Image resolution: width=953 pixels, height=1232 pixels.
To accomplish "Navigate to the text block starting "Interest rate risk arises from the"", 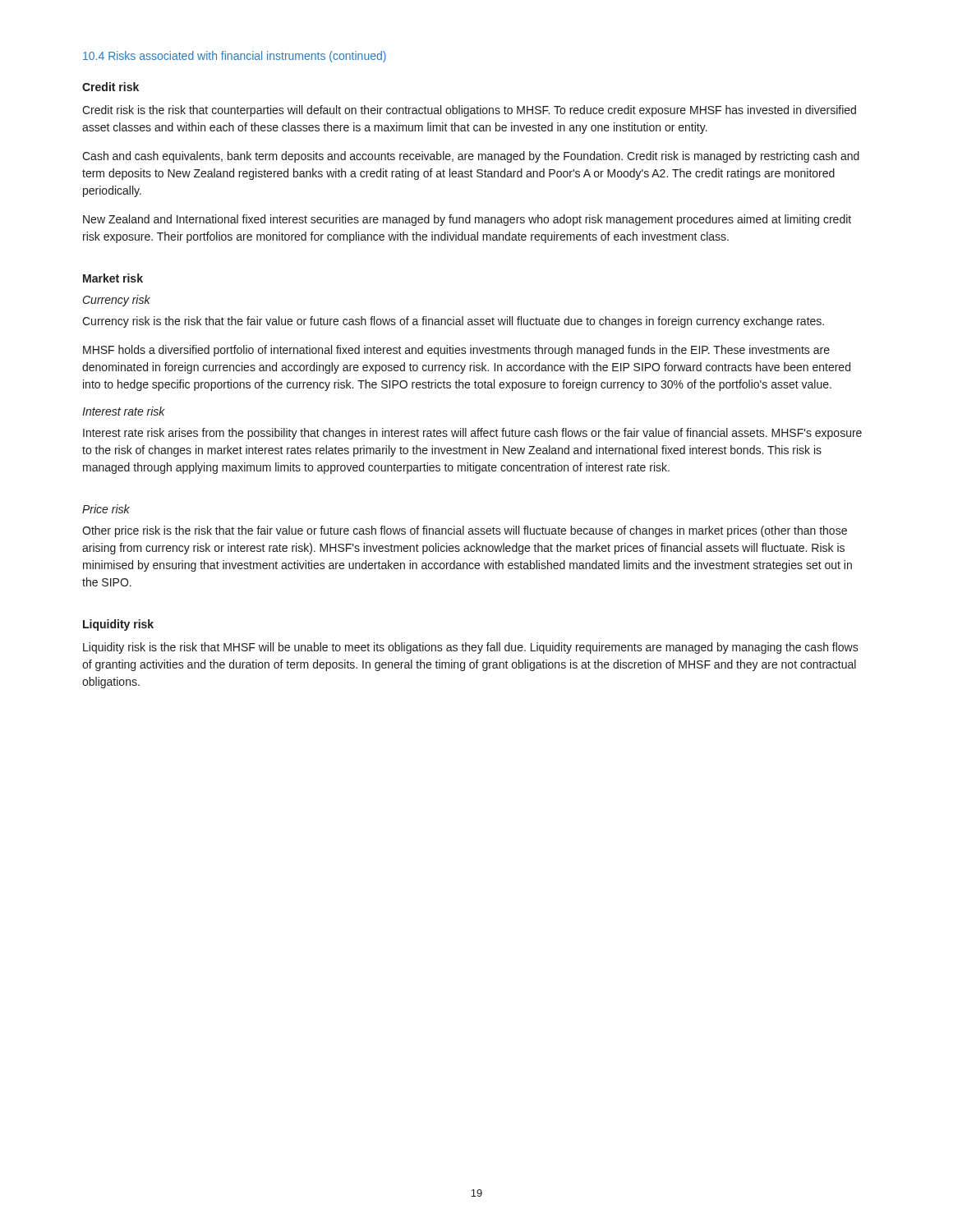I will pos(476,451).
